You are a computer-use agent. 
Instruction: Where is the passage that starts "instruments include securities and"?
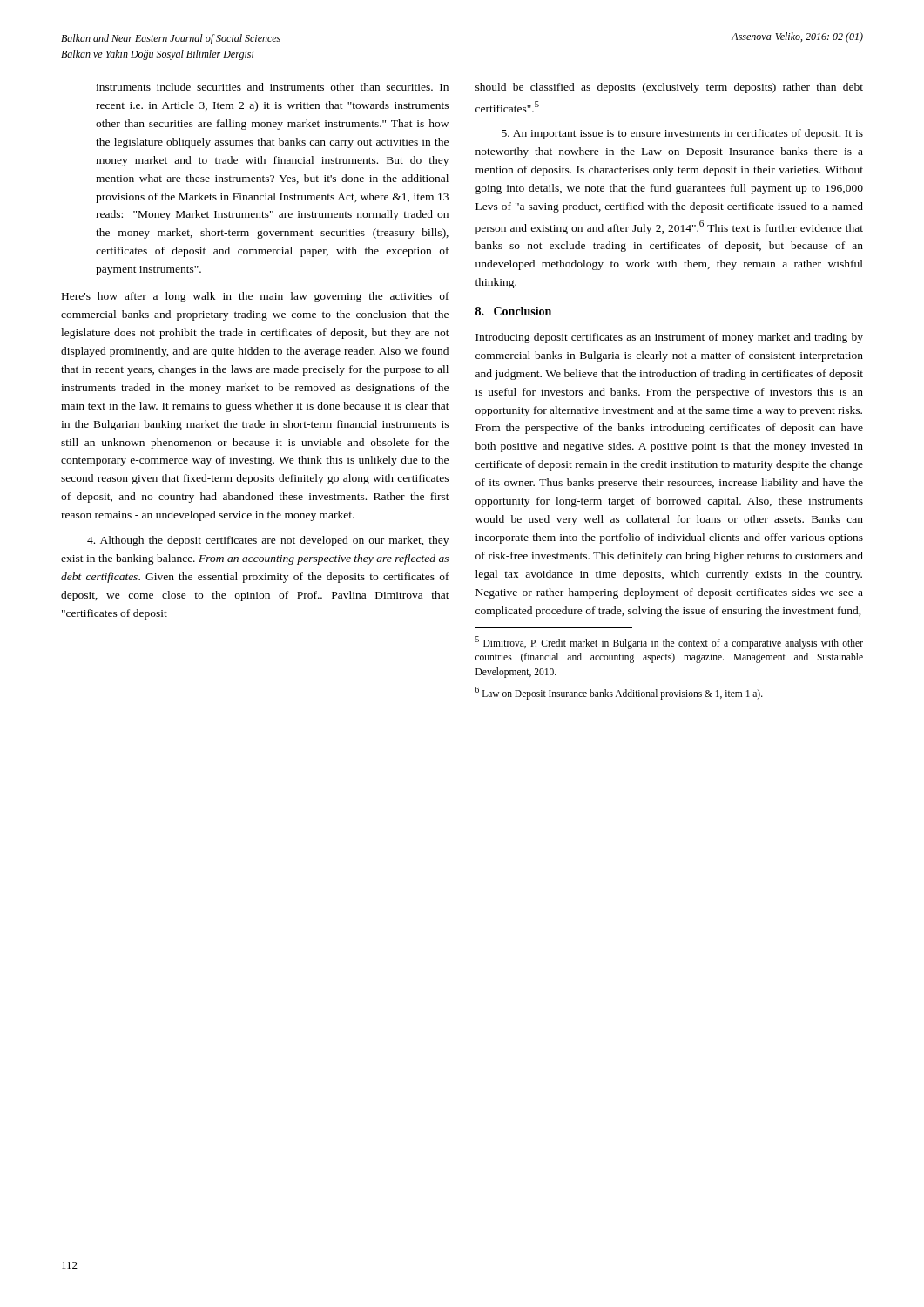point(272,179)
